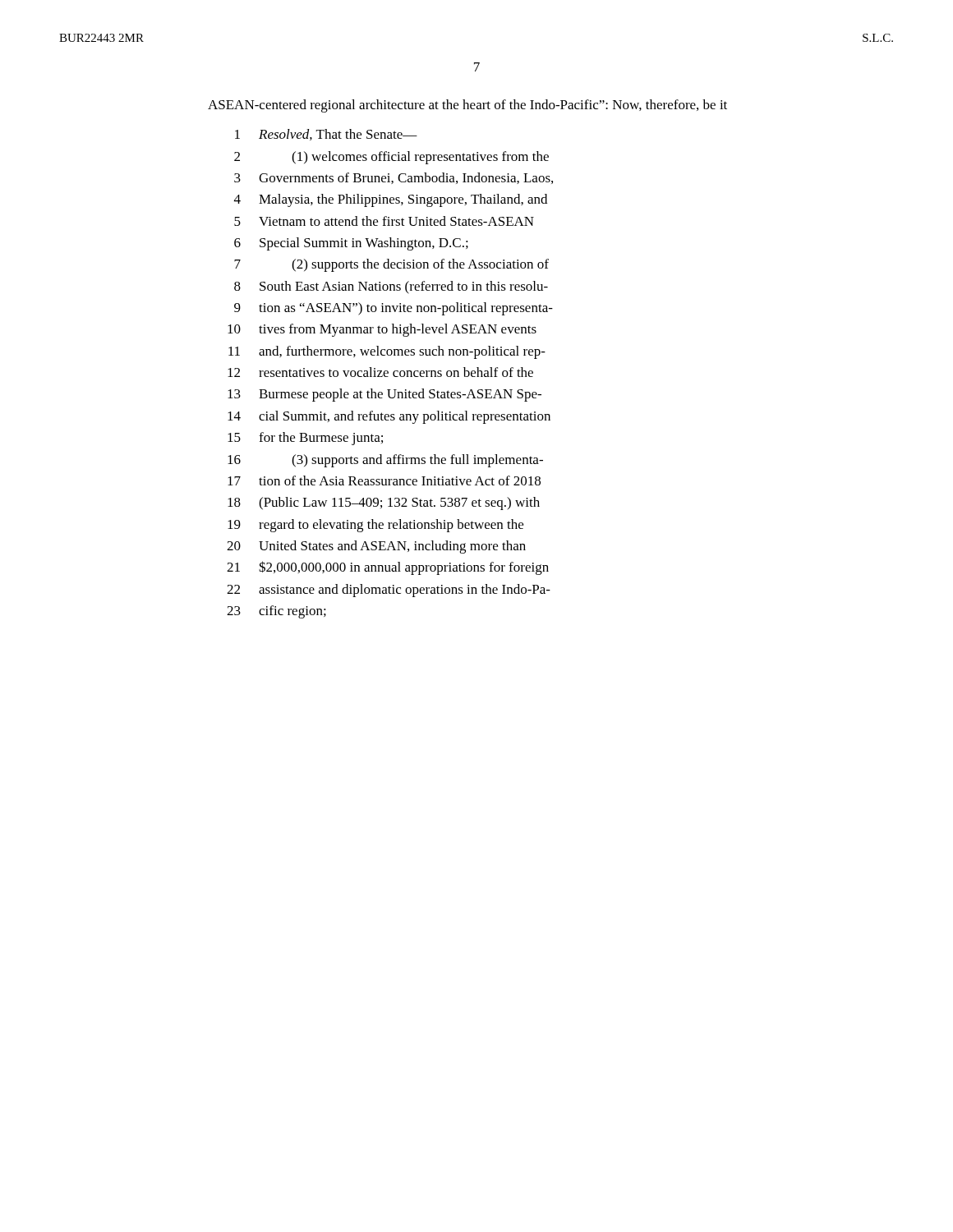953x1232 pixels.
Task: Locate the list item that says "10 tives from Myanmar to high-level ASEAN"
Action: coord(372,330)
